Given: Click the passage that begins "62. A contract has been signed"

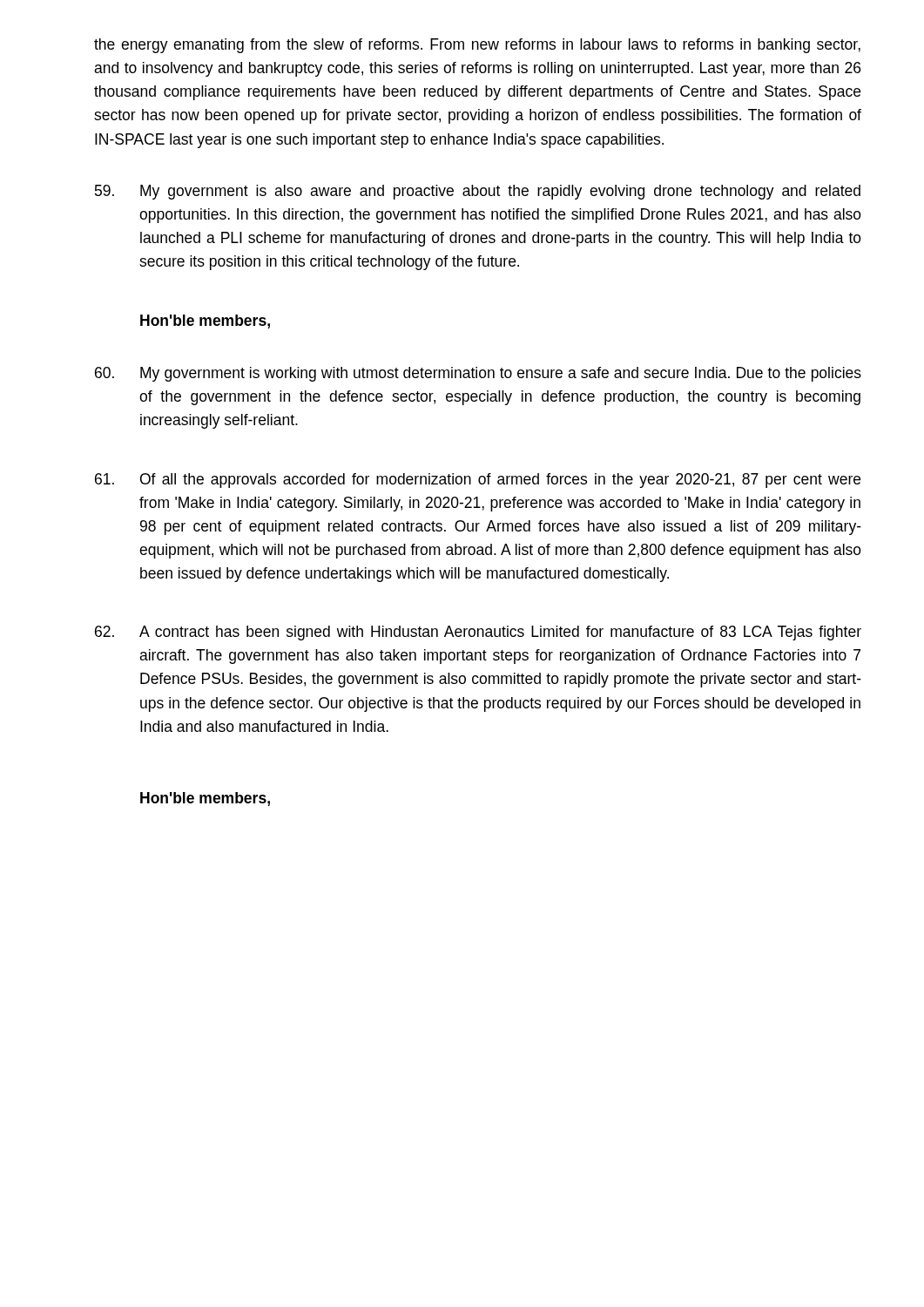Looking at the screenshot, I should (478, 680).
